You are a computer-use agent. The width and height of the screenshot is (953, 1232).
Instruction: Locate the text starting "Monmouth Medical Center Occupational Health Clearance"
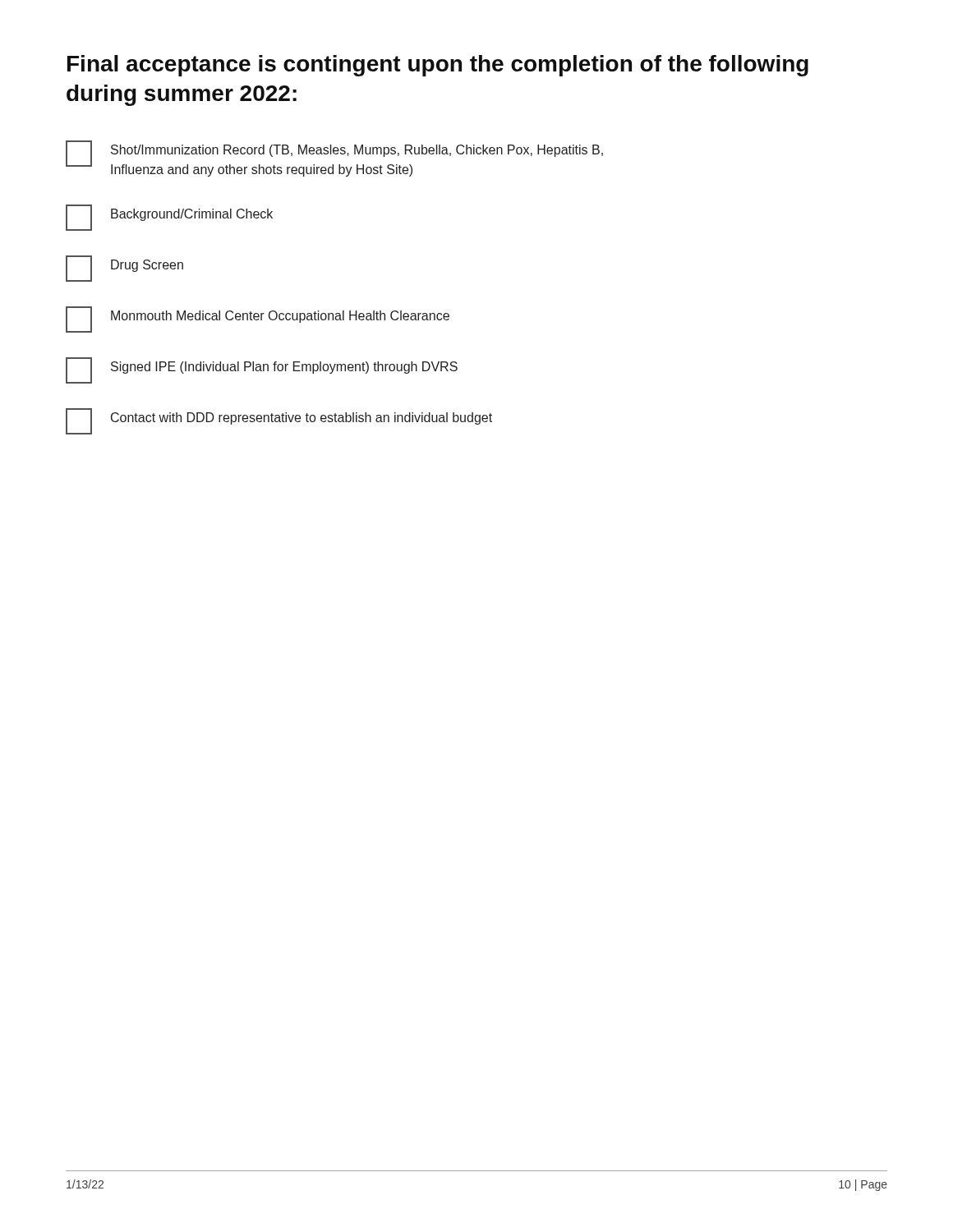258,319
